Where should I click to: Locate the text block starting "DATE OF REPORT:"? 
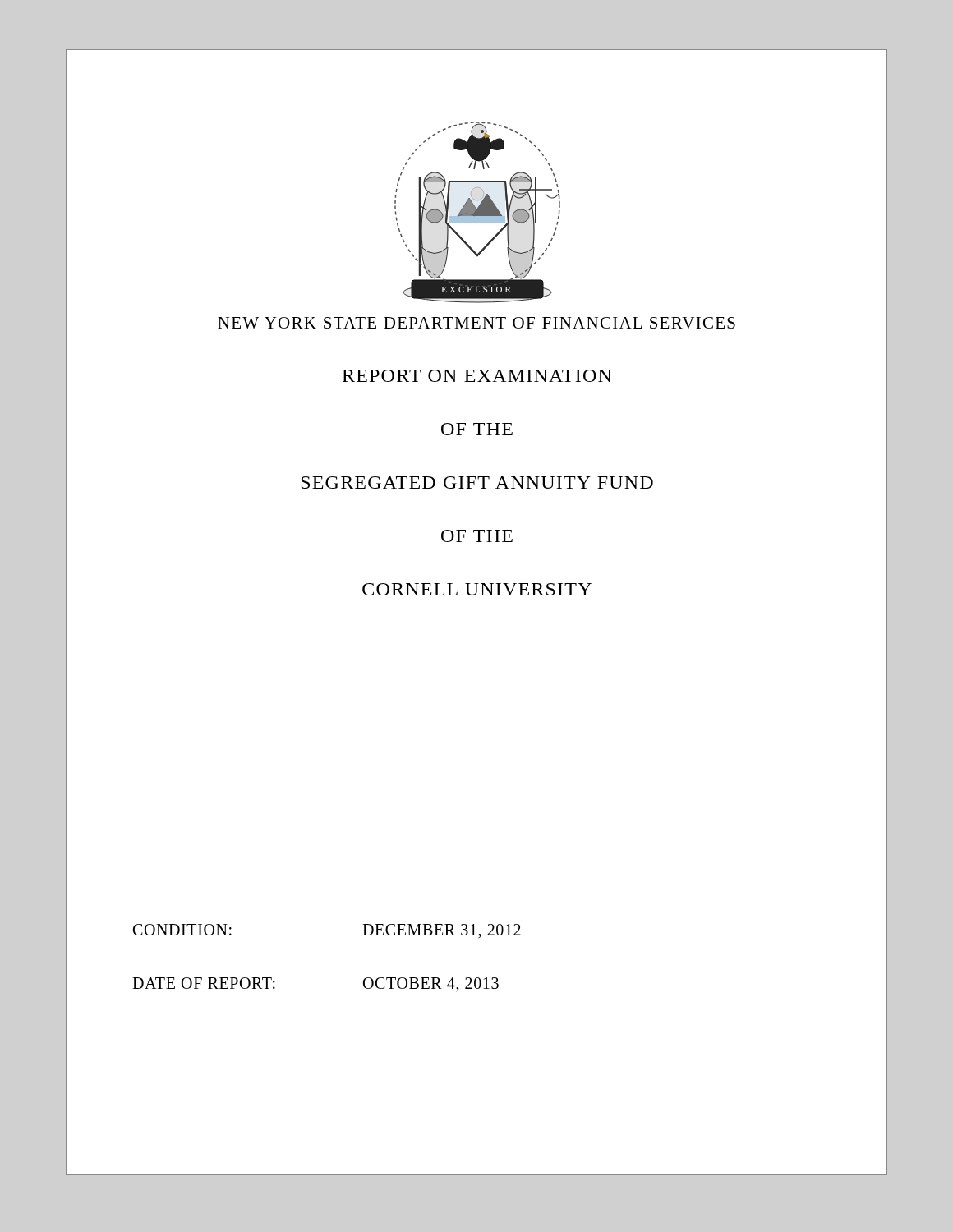(x=204, y=983)
